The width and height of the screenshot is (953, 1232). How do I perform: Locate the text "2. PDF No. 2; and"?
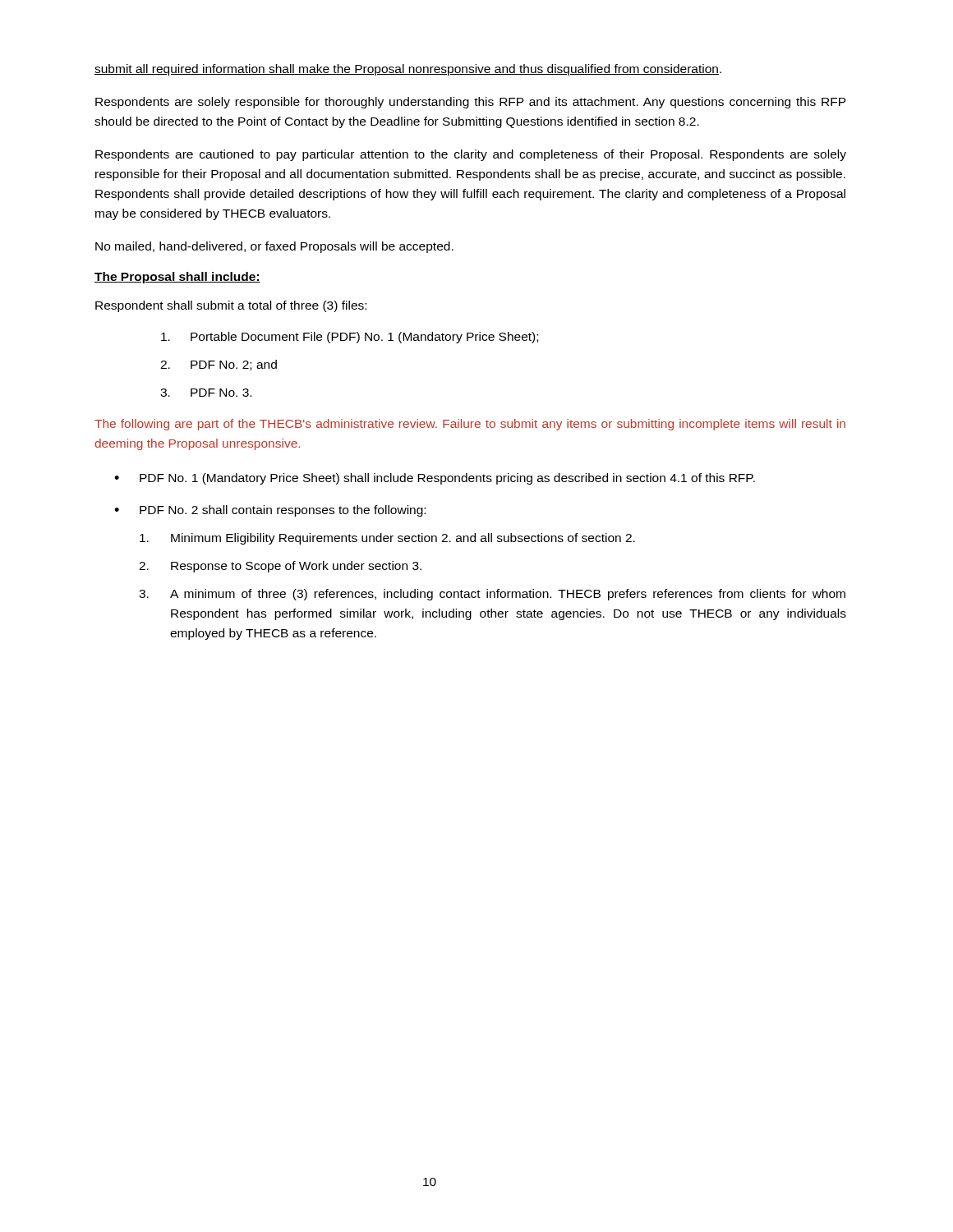(219, 365)
